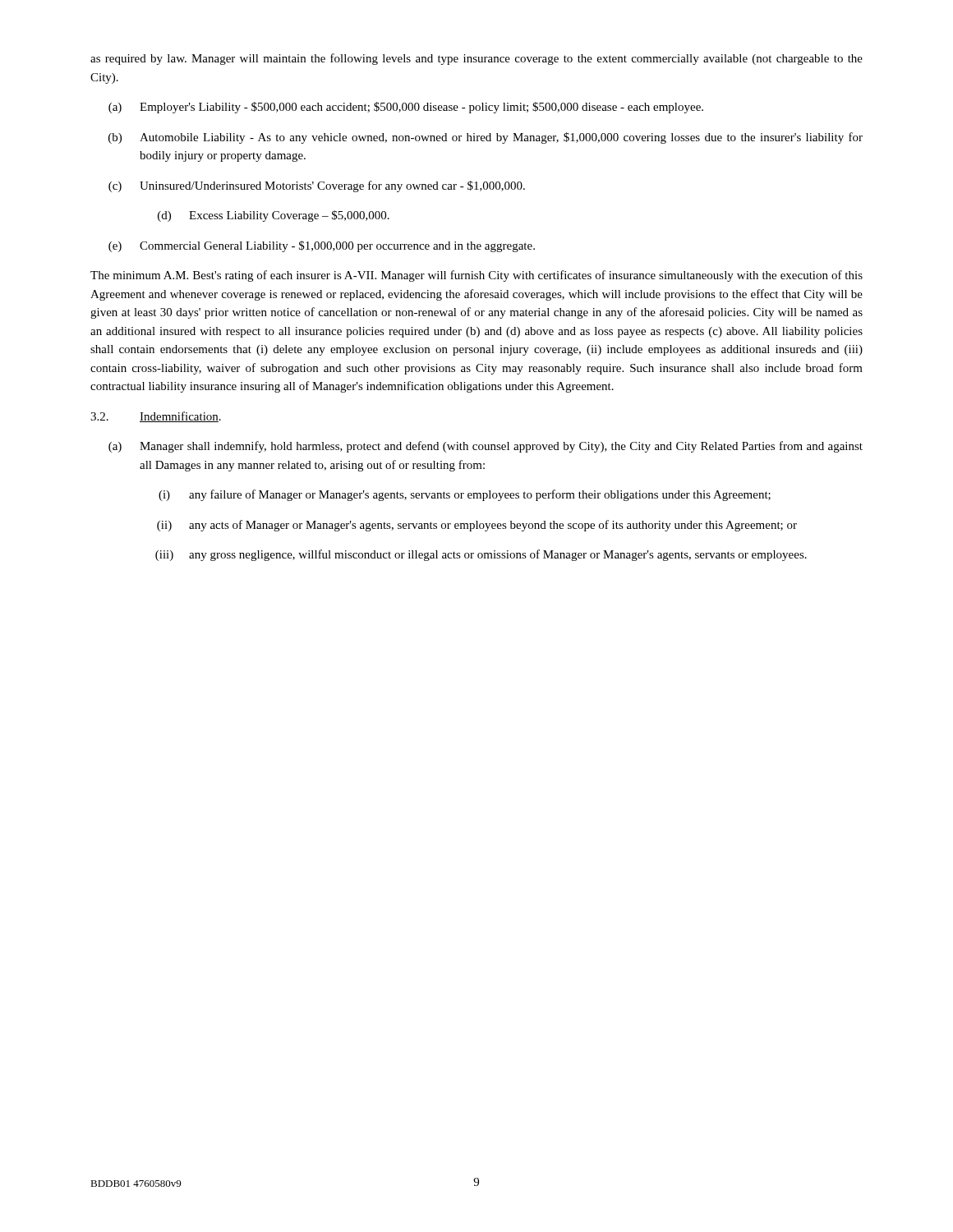Find the passage starting "(iii) any gross negligence, willful misconduct or"
This screenshot has width=953, height=1232.
pos(501,555)
